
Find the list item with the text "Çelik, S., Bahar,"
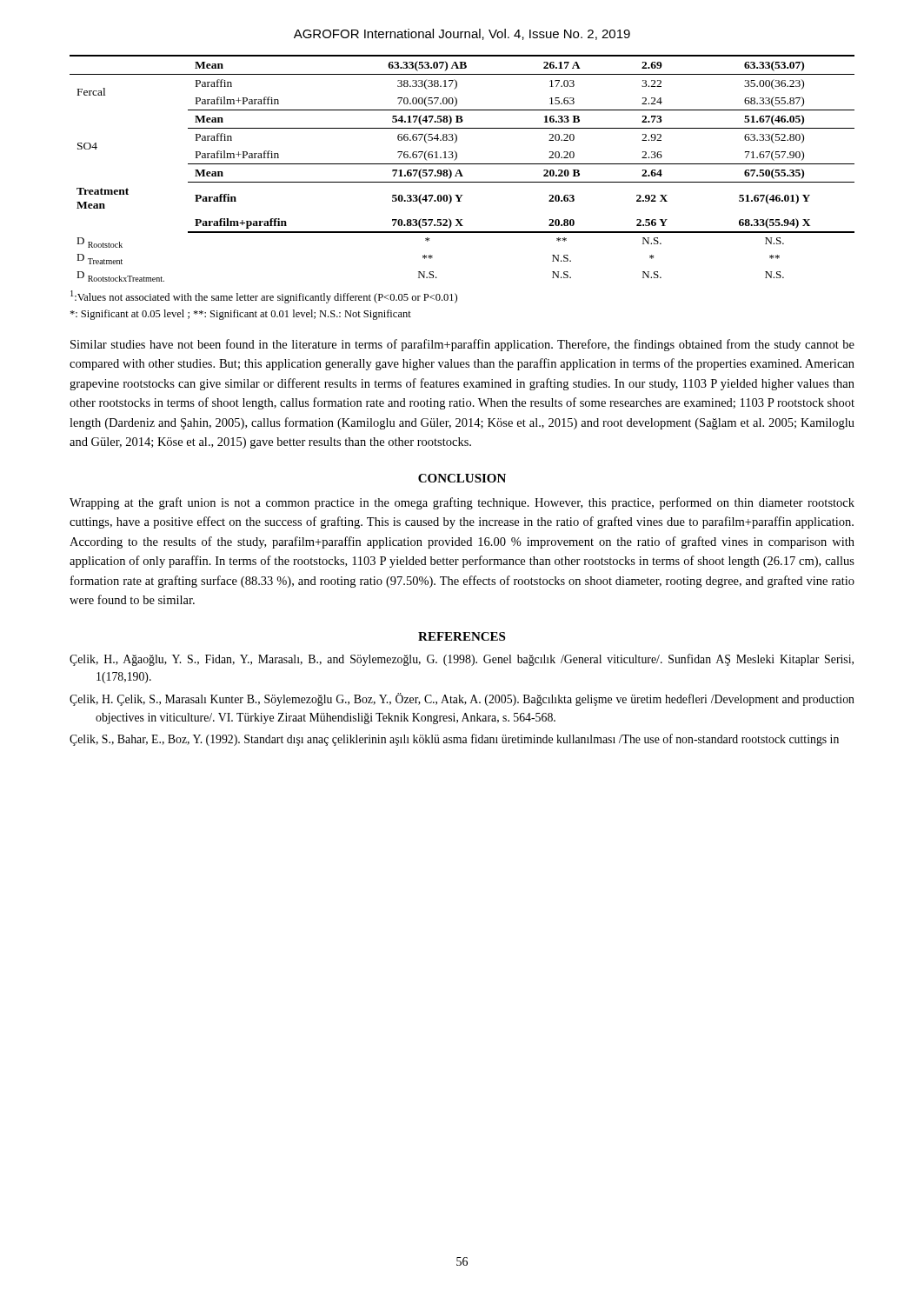[454, 740]
